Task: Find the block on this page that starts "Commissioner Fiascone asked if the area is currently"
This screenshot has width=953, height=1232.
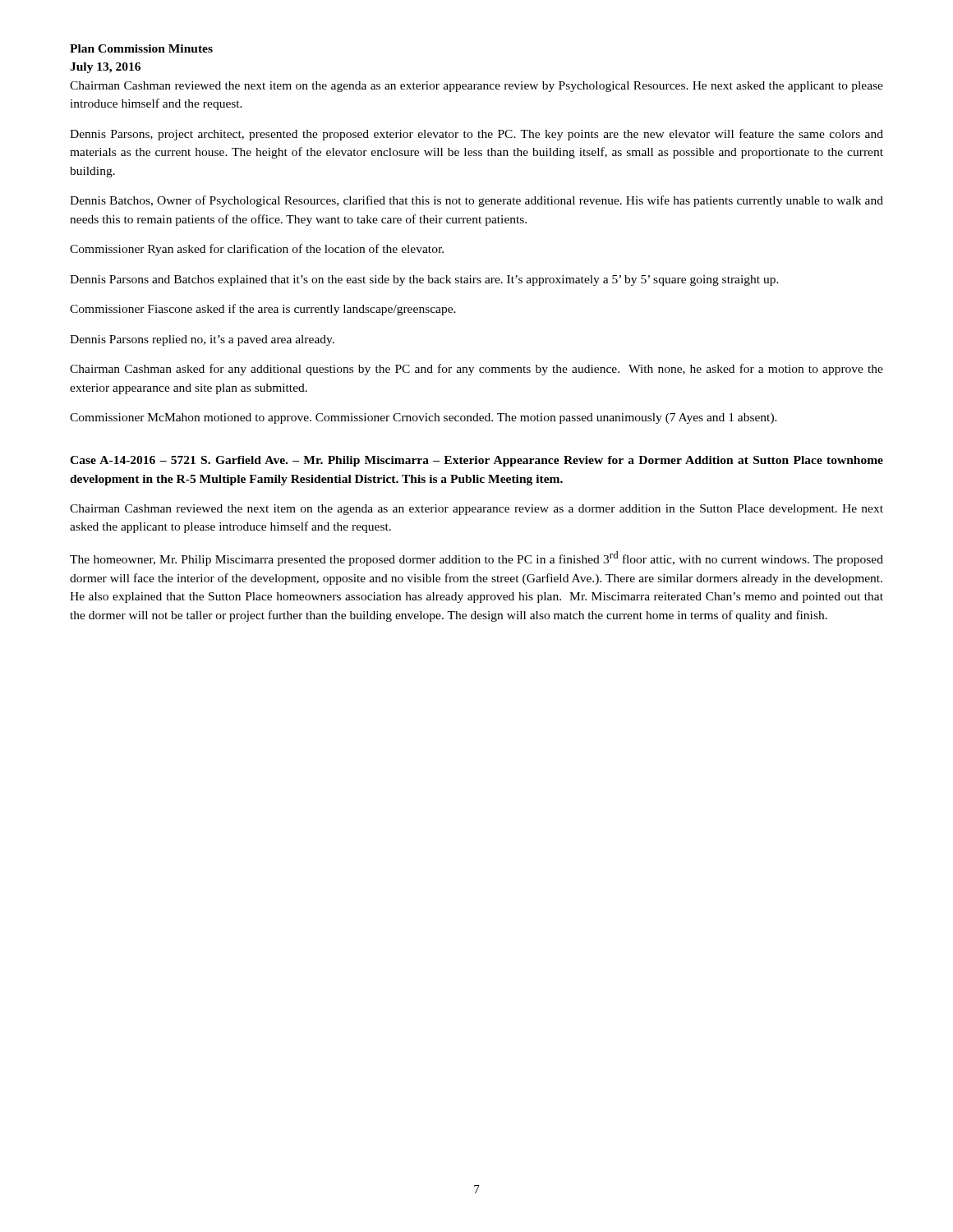Action: (263, 309)
